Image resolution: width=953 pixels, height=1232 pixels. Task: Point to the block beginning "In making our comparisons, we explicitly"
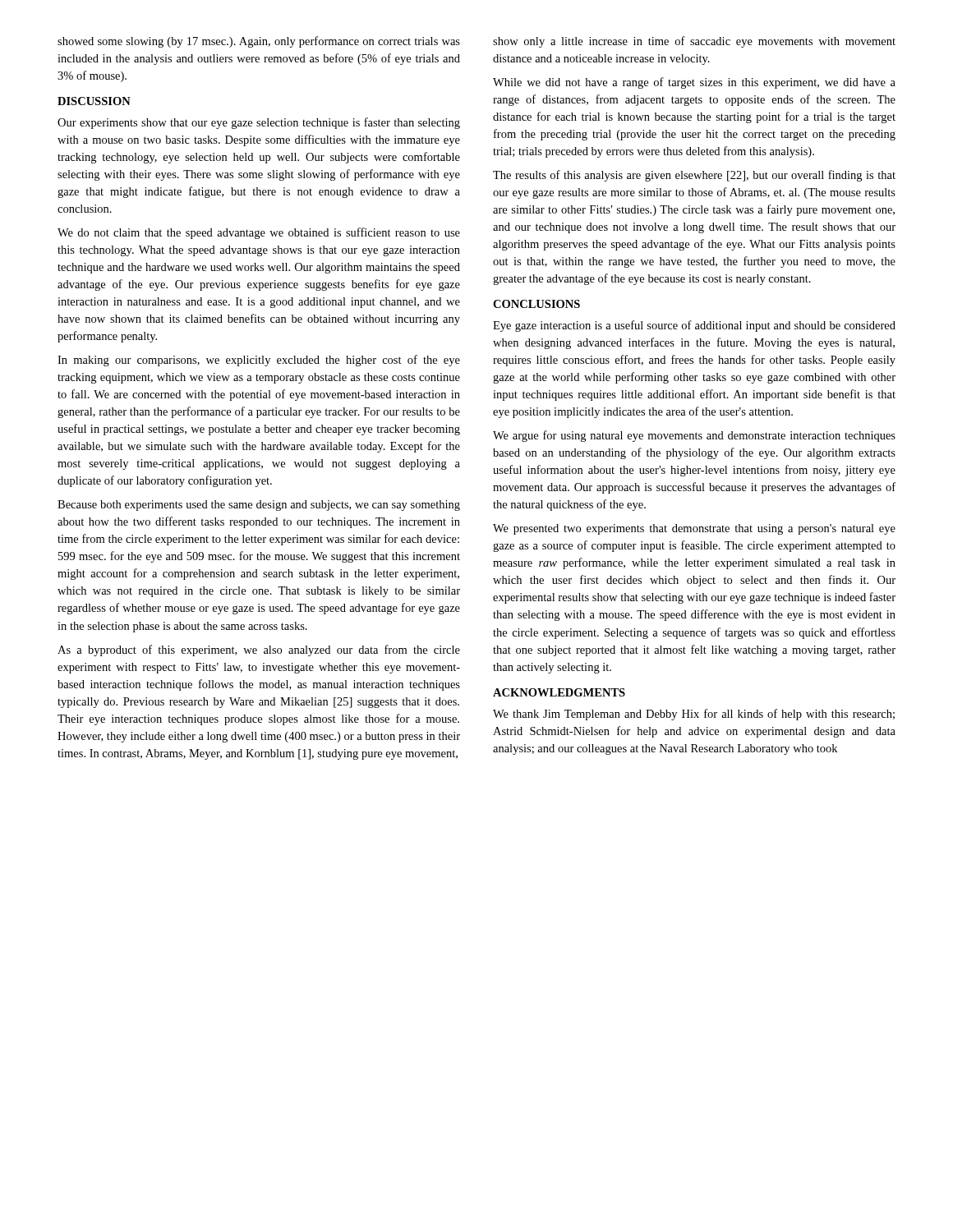[259, 421]
